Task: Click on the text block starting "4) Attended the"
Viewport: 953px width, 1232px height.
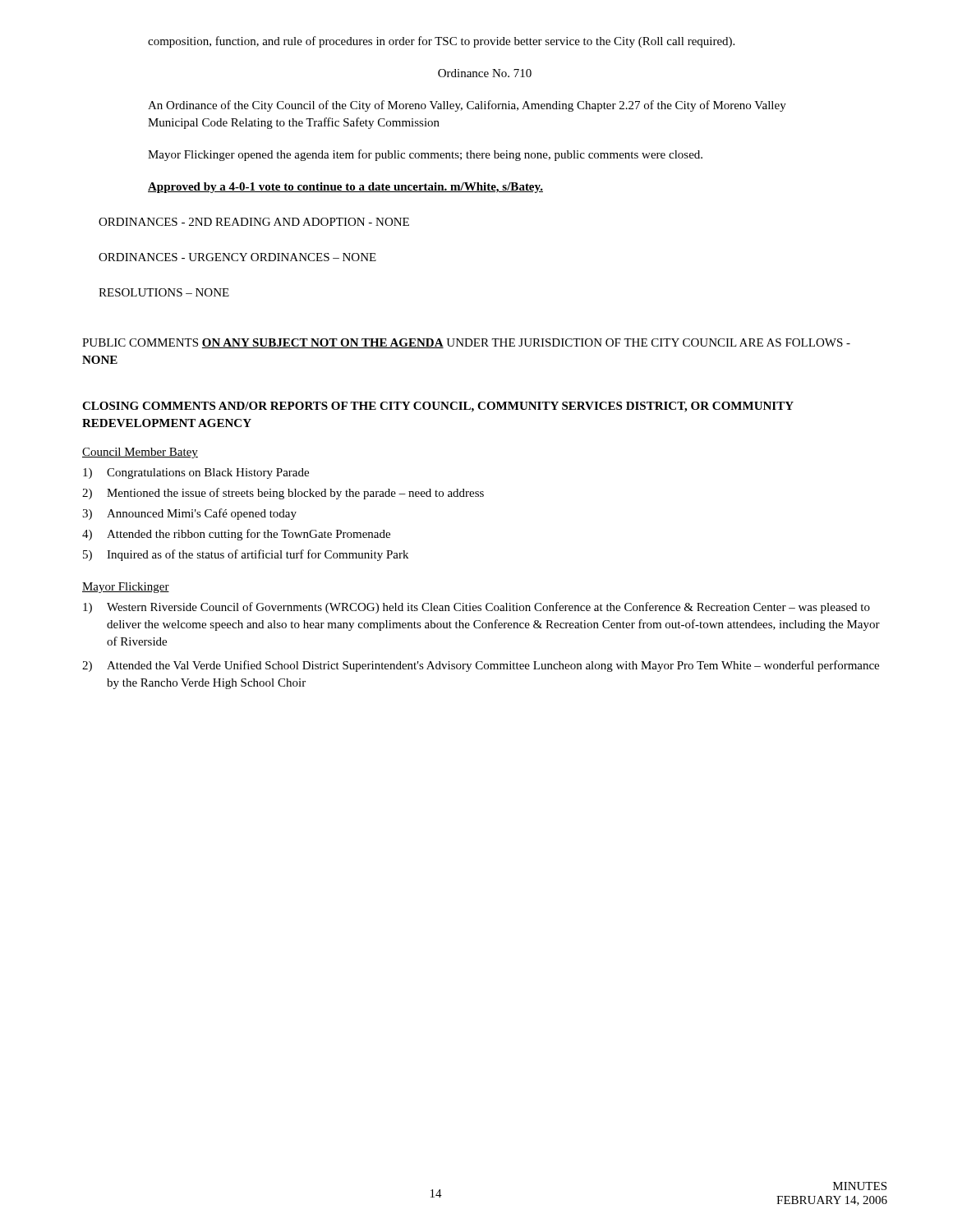Action: [236, 535]
